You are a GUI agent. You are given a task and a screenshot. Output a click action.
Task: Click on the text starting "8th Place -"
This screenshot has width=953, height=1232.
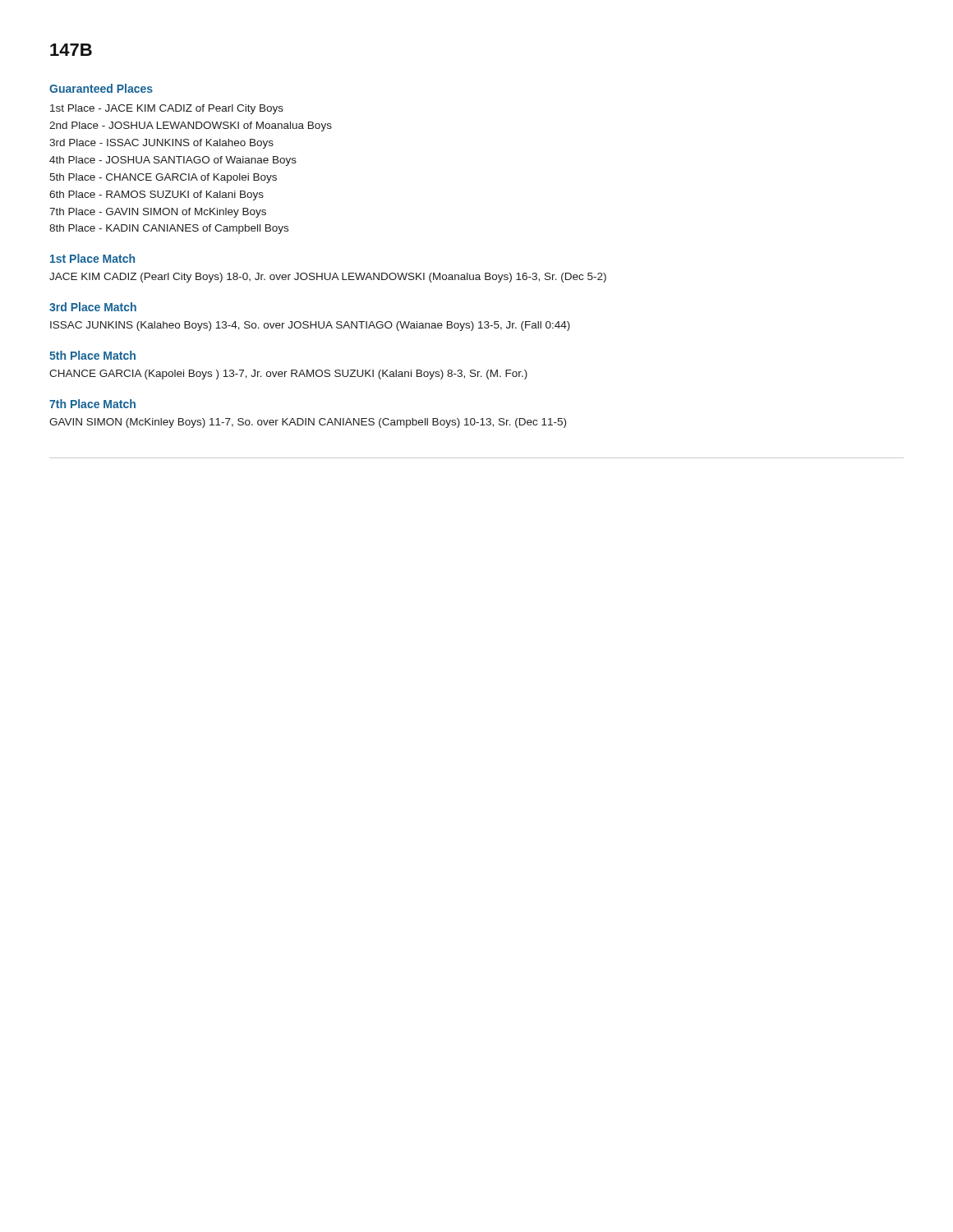point(169,228)
